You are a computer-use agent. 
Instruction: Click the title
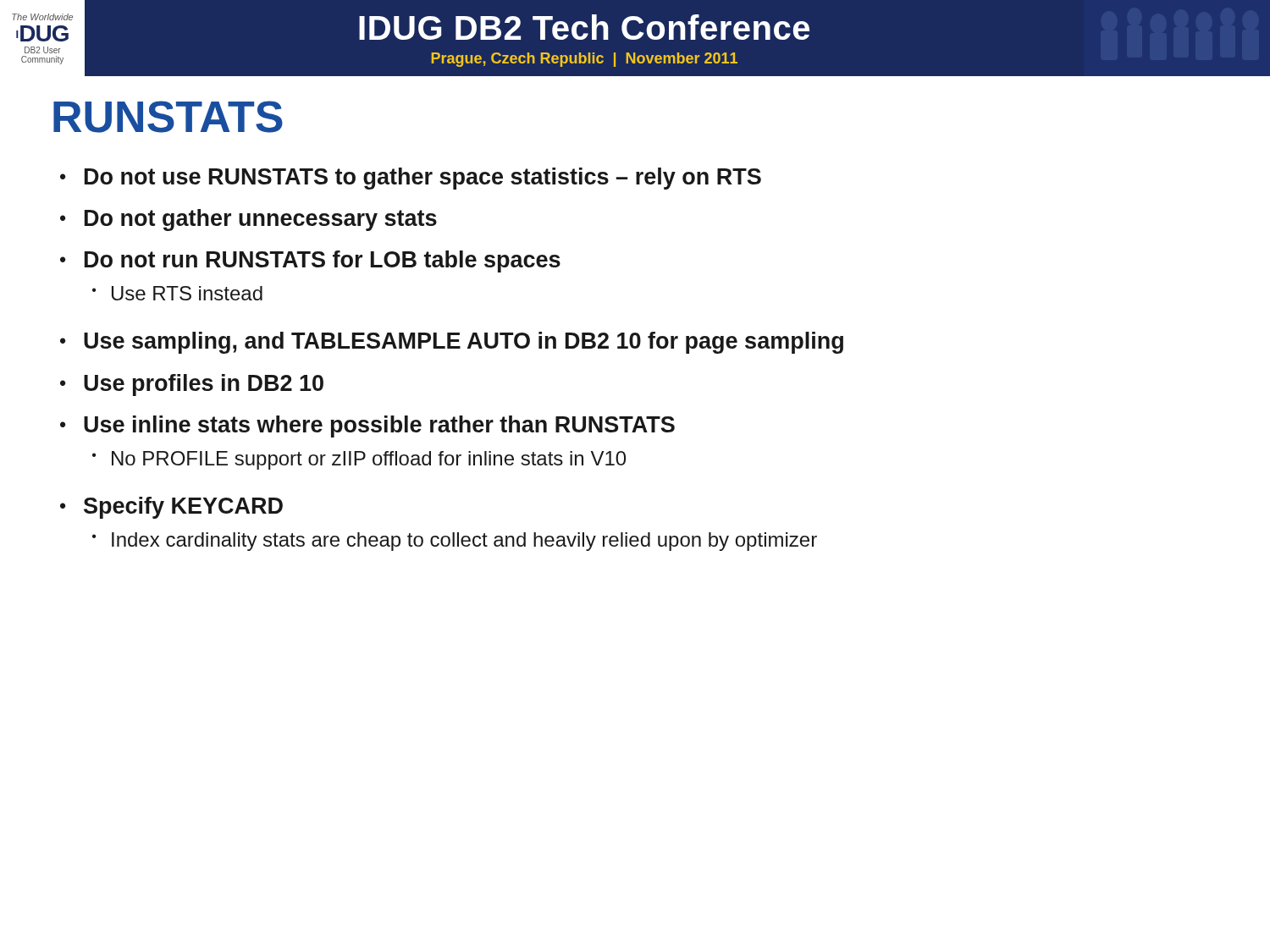pos(167,117)
